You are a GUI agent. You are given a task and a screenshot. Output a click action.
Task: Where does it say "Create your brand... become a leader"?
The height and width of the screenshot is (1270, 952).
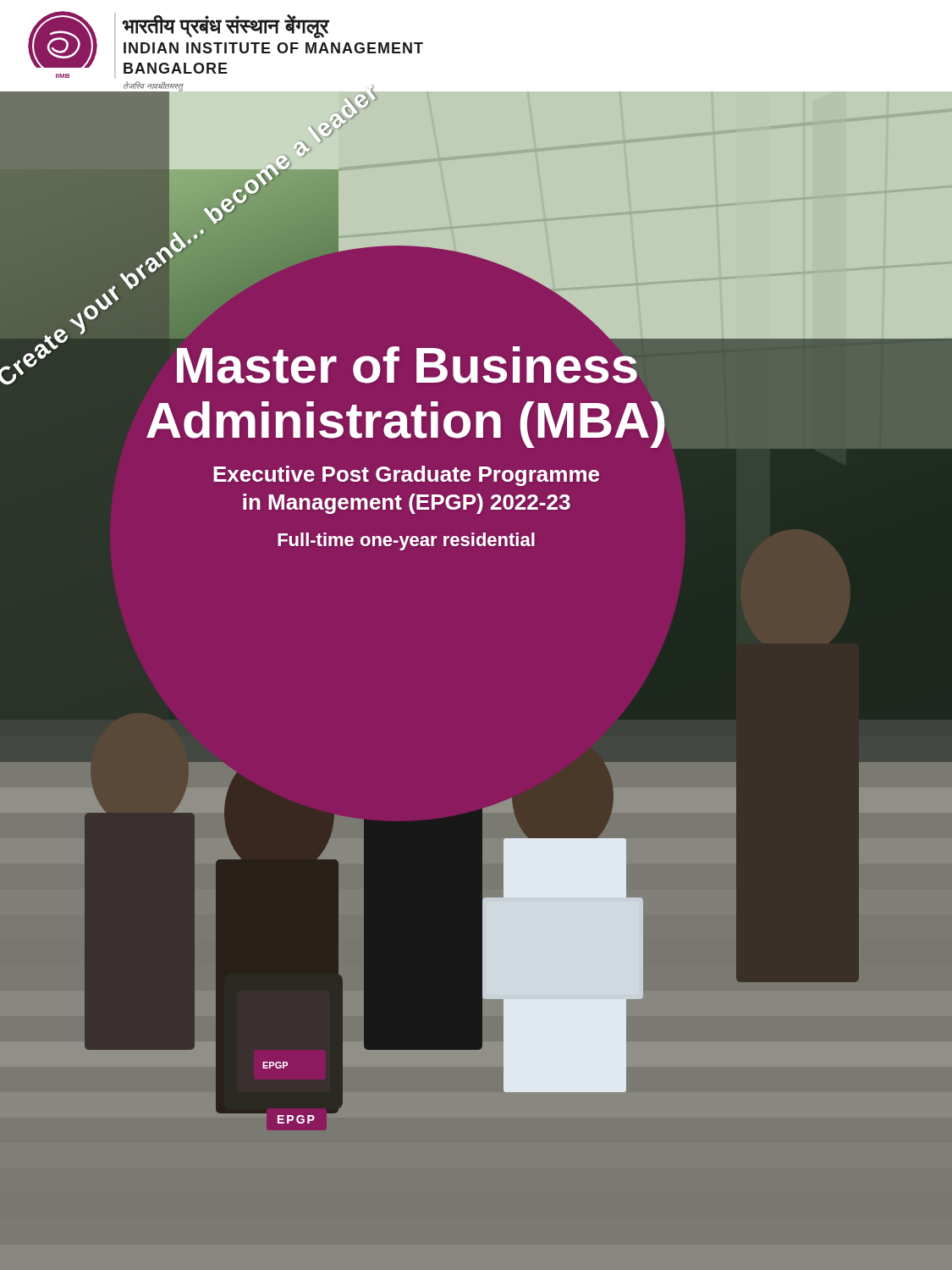192,234
